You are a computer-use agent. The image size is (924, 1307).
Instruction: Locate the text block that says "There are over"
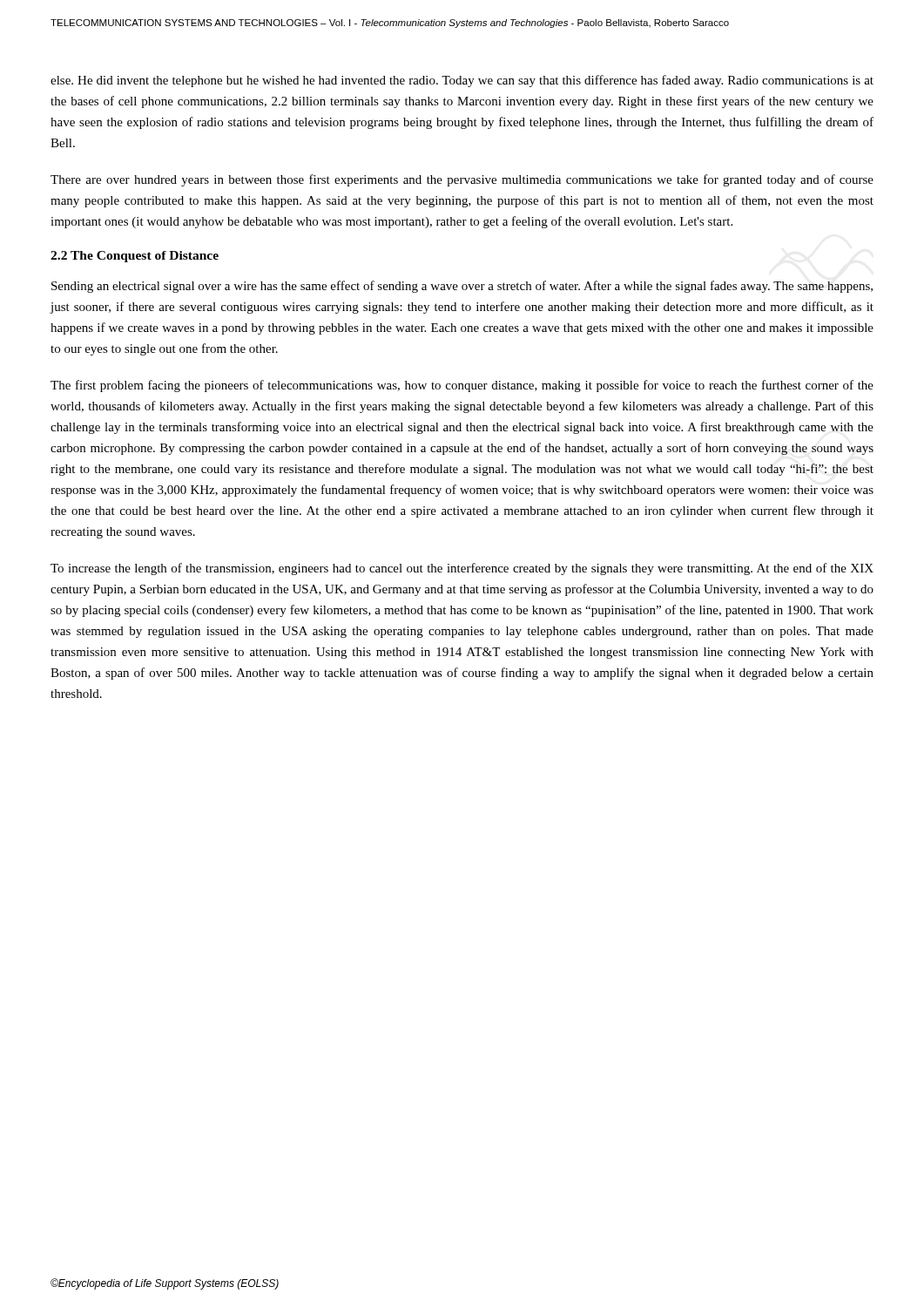(x=462, y=200)
